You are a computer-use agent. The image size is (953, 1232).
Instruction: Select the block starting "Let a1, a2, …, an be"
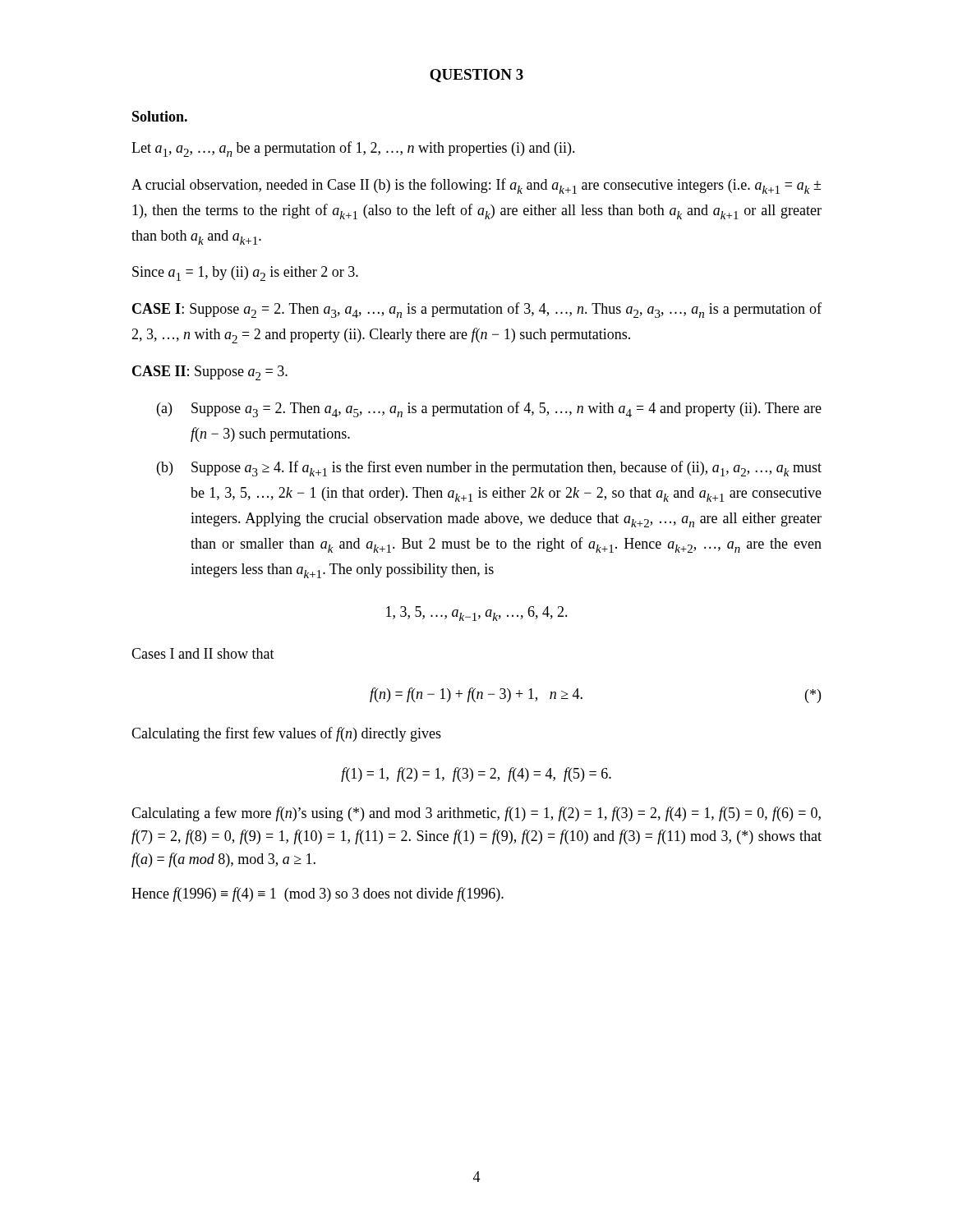coord(476,150)
